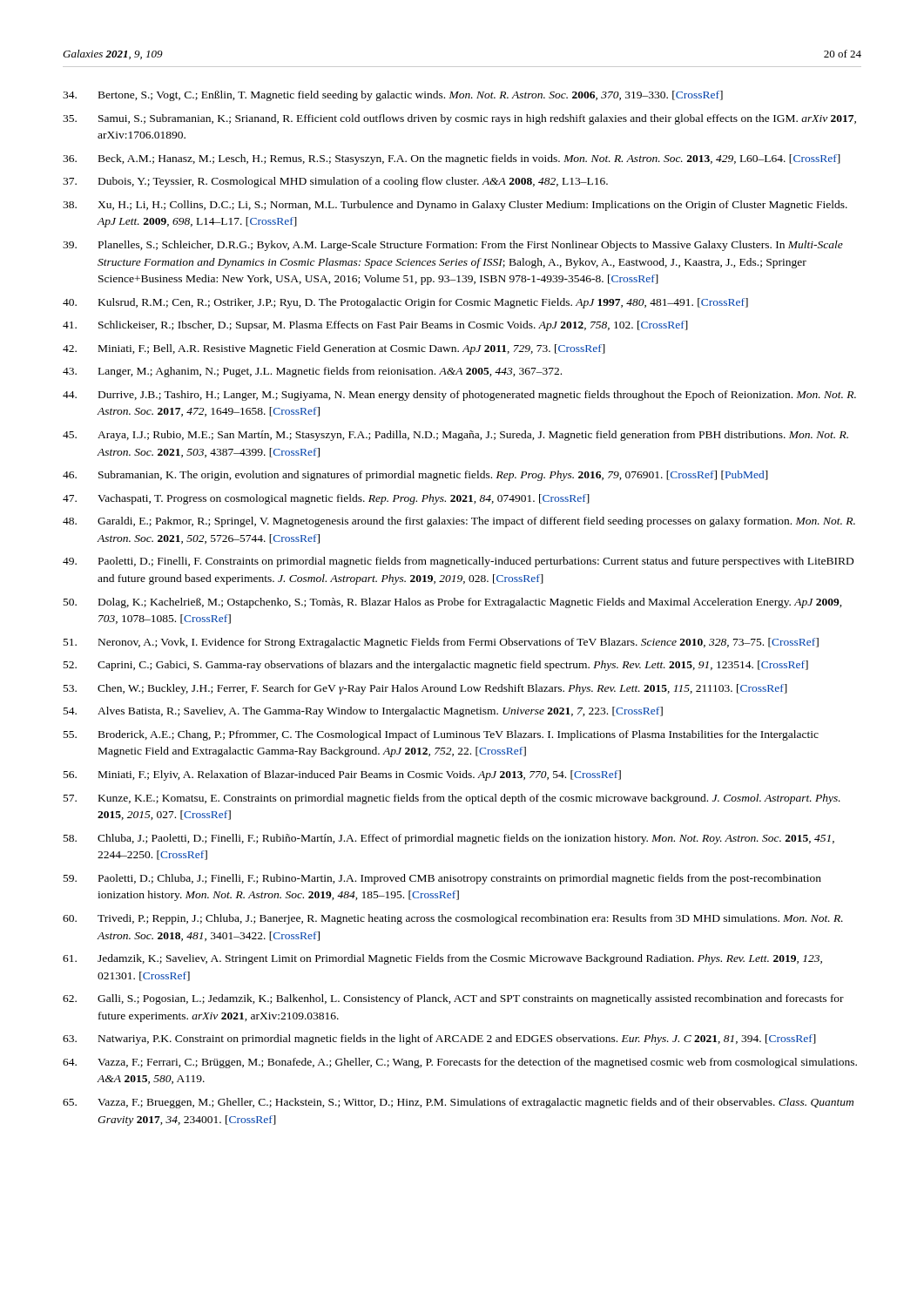Select the text block starting "53. Chen, W.; Buckley, J.H.; Ferrer,"

click(462, 688)
